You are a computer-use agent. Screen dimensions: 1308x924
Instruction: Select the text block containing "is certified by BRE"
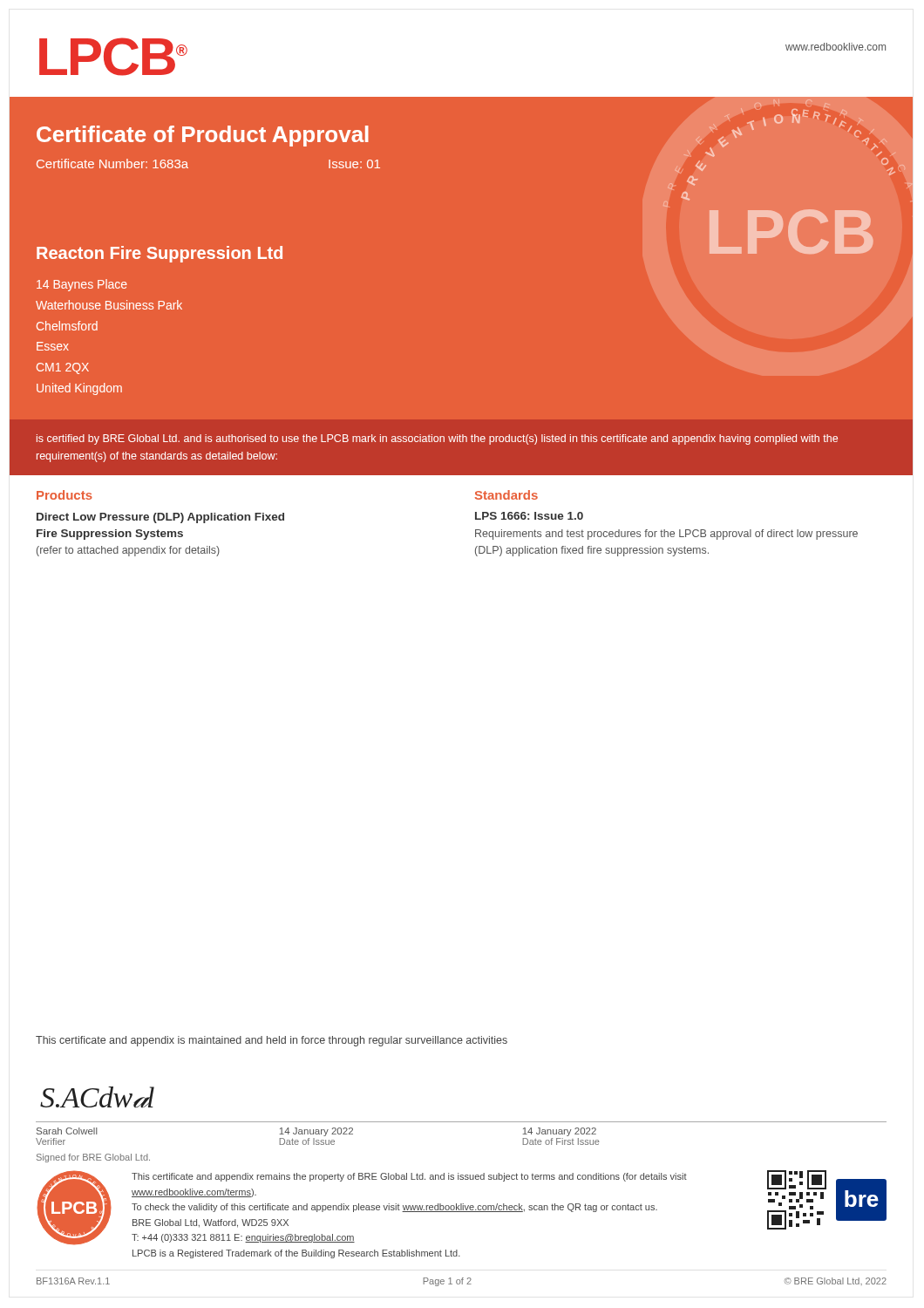coord(437,447)
